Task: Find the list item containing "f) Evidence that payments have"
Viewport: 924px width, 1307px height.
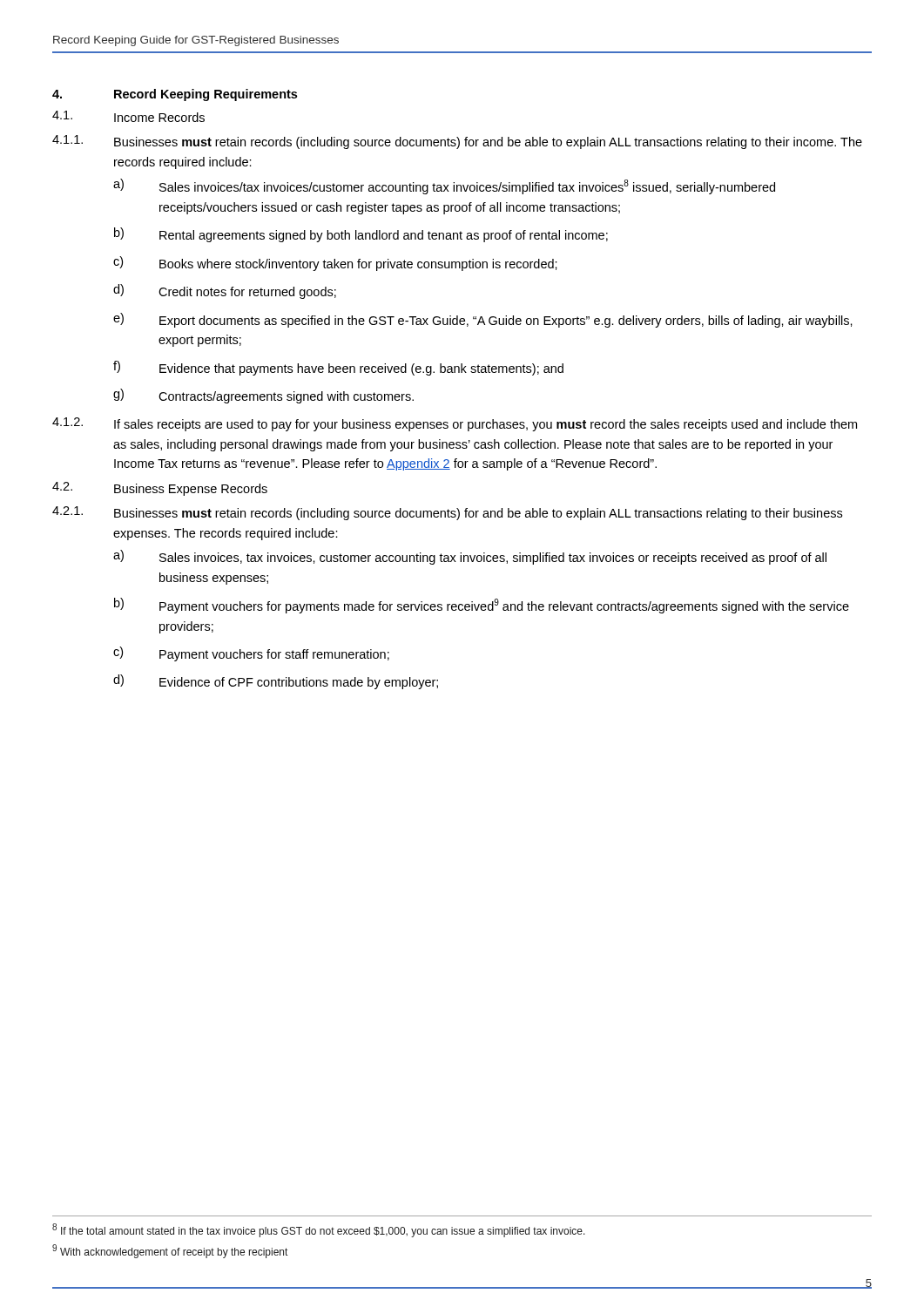Action: pos(492,368)
